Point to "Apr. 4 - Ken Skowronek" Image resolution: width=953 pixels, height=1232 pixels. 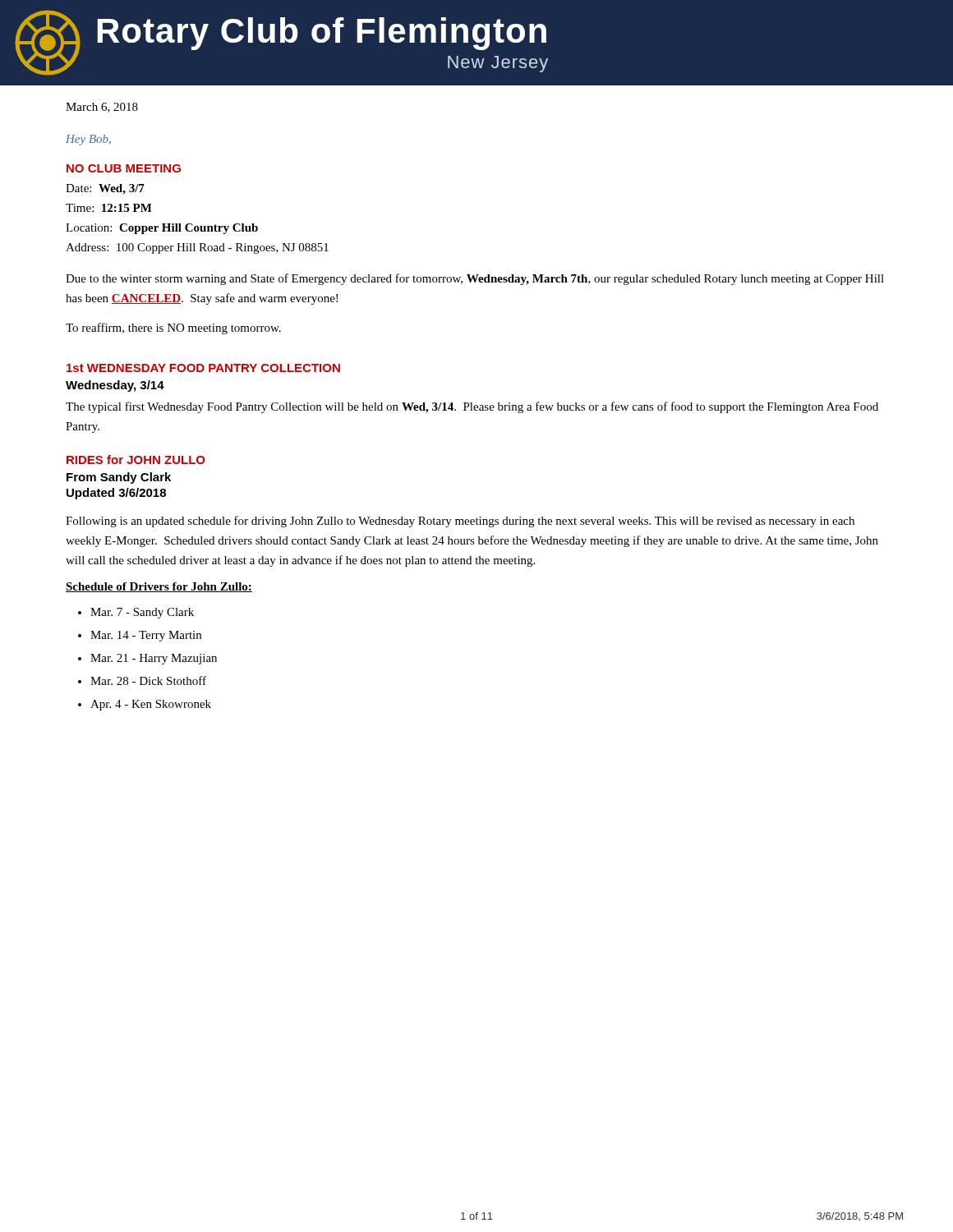click(x=151, y=704)
